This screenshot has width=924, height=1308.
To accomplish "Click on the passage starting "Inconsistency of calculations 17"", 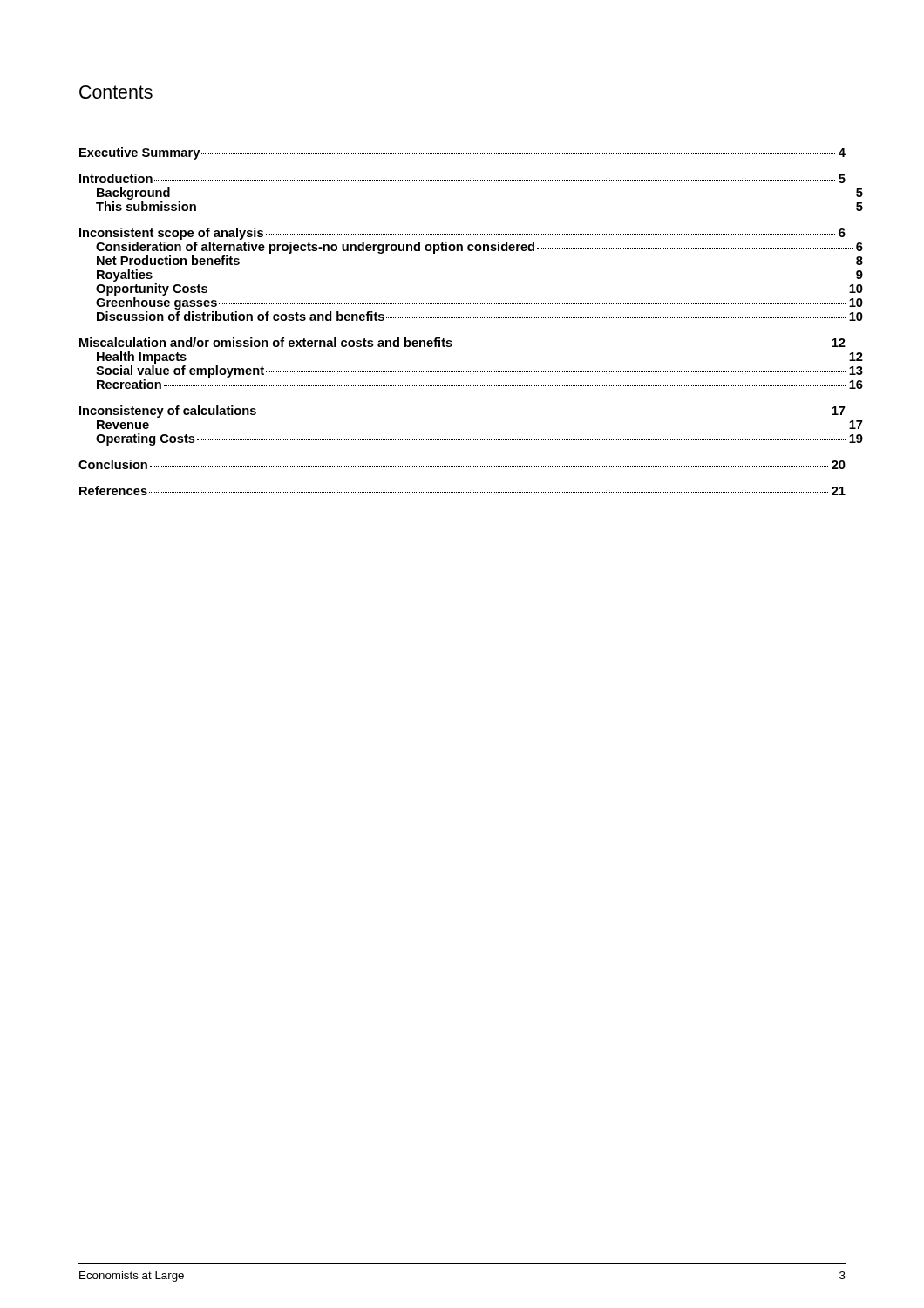I will 462,411.
